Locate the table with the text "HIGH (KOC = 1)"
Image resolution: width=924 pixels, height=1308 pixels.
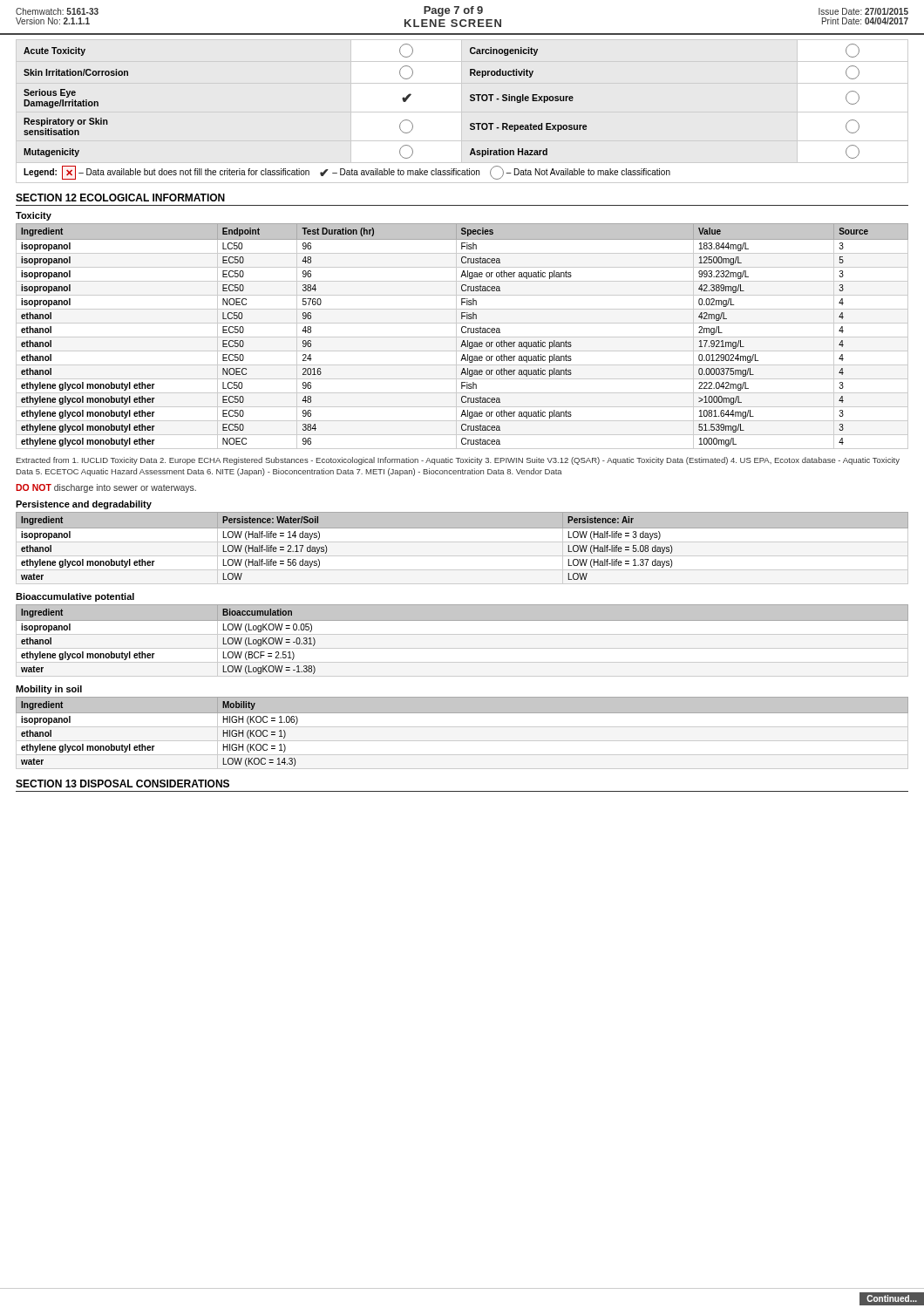(x=462, y=733)
